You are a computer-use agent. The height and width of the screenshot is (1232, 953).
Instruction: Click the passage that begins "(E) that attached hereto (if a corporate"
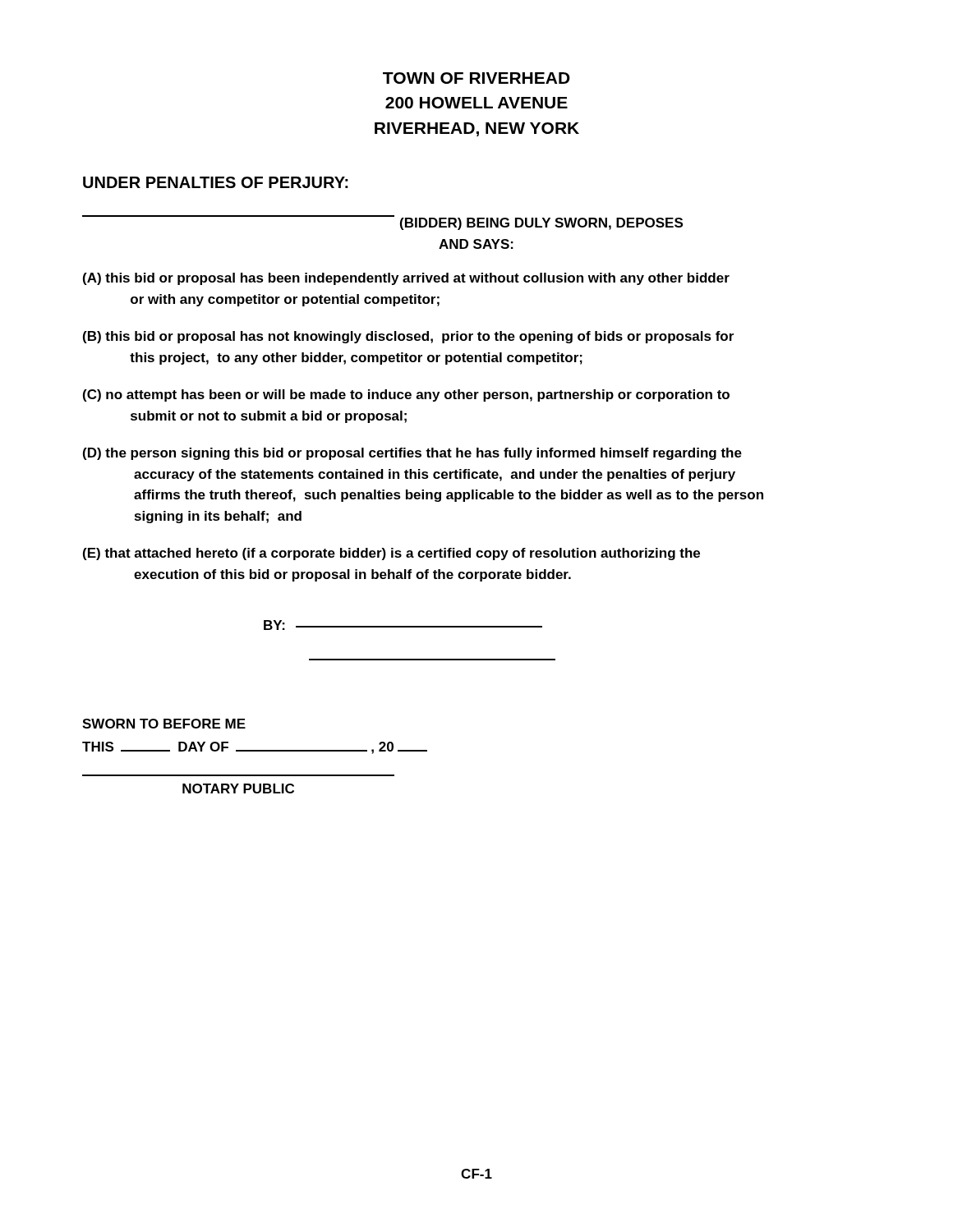pos(391,564)
